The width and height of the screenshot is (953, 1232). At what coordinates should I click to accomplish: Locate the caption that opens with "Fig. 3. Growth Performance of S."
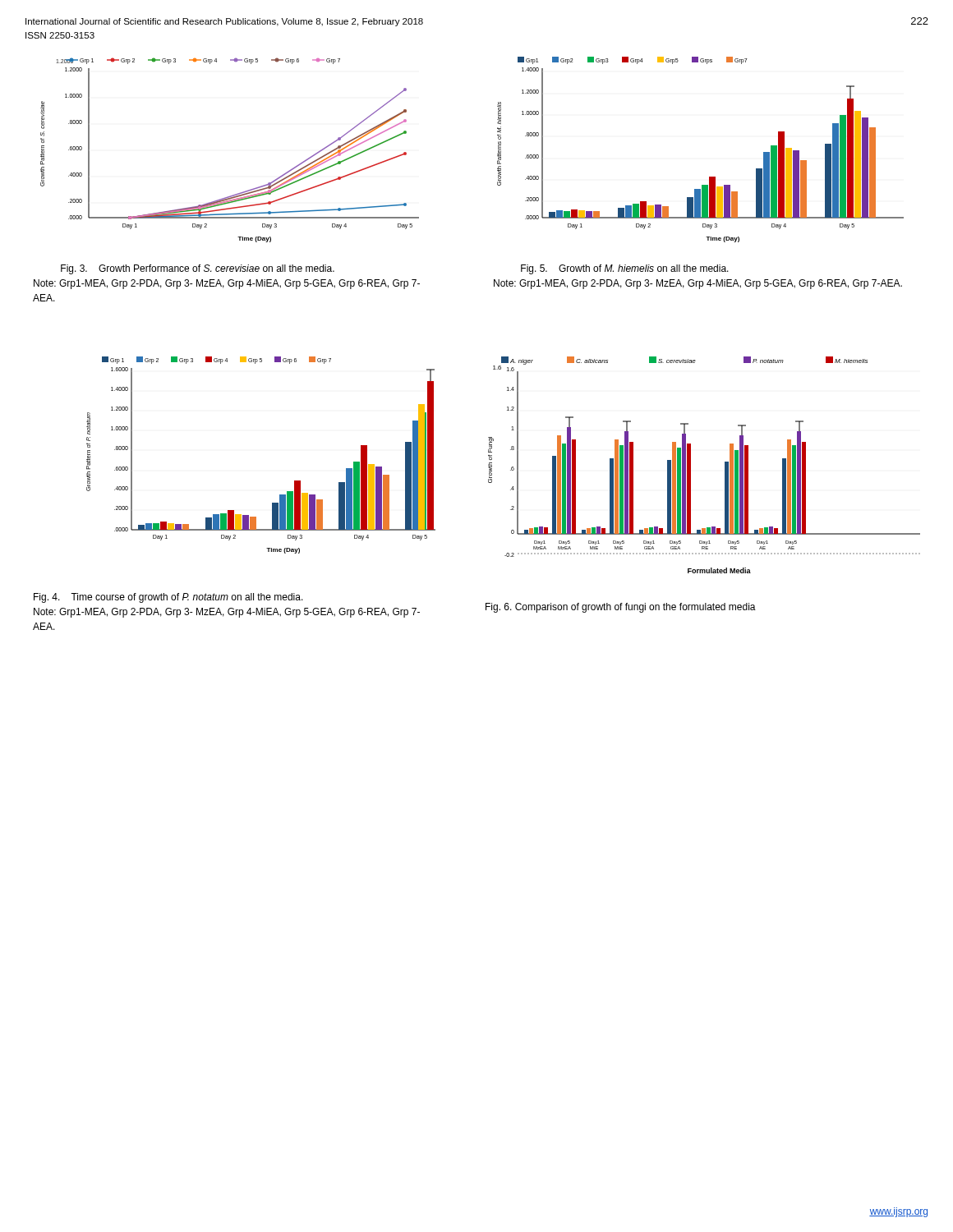(x=227, y=283)
